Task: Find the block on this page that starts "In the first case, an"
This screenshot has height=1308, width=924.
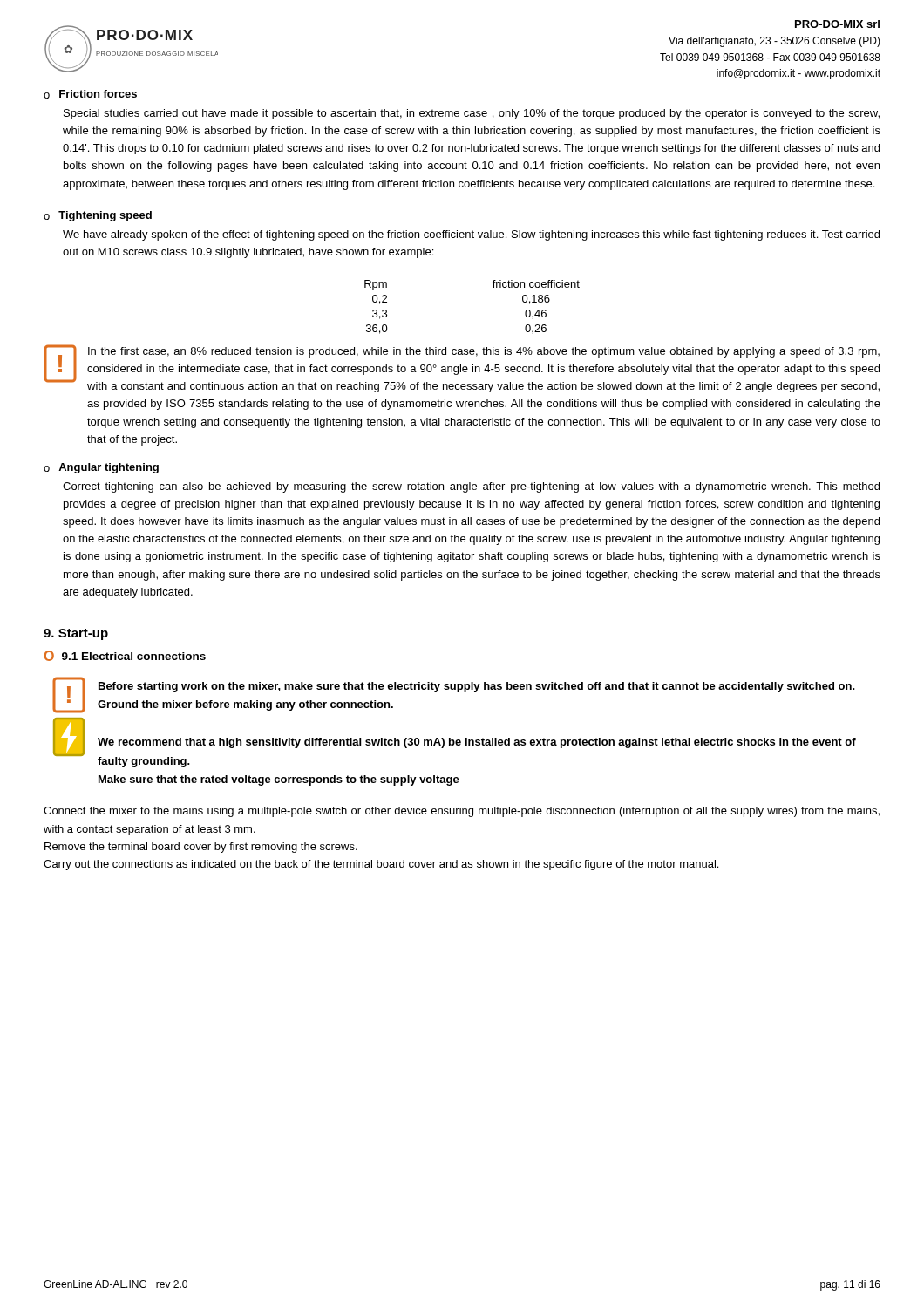Action: [484, 395]
